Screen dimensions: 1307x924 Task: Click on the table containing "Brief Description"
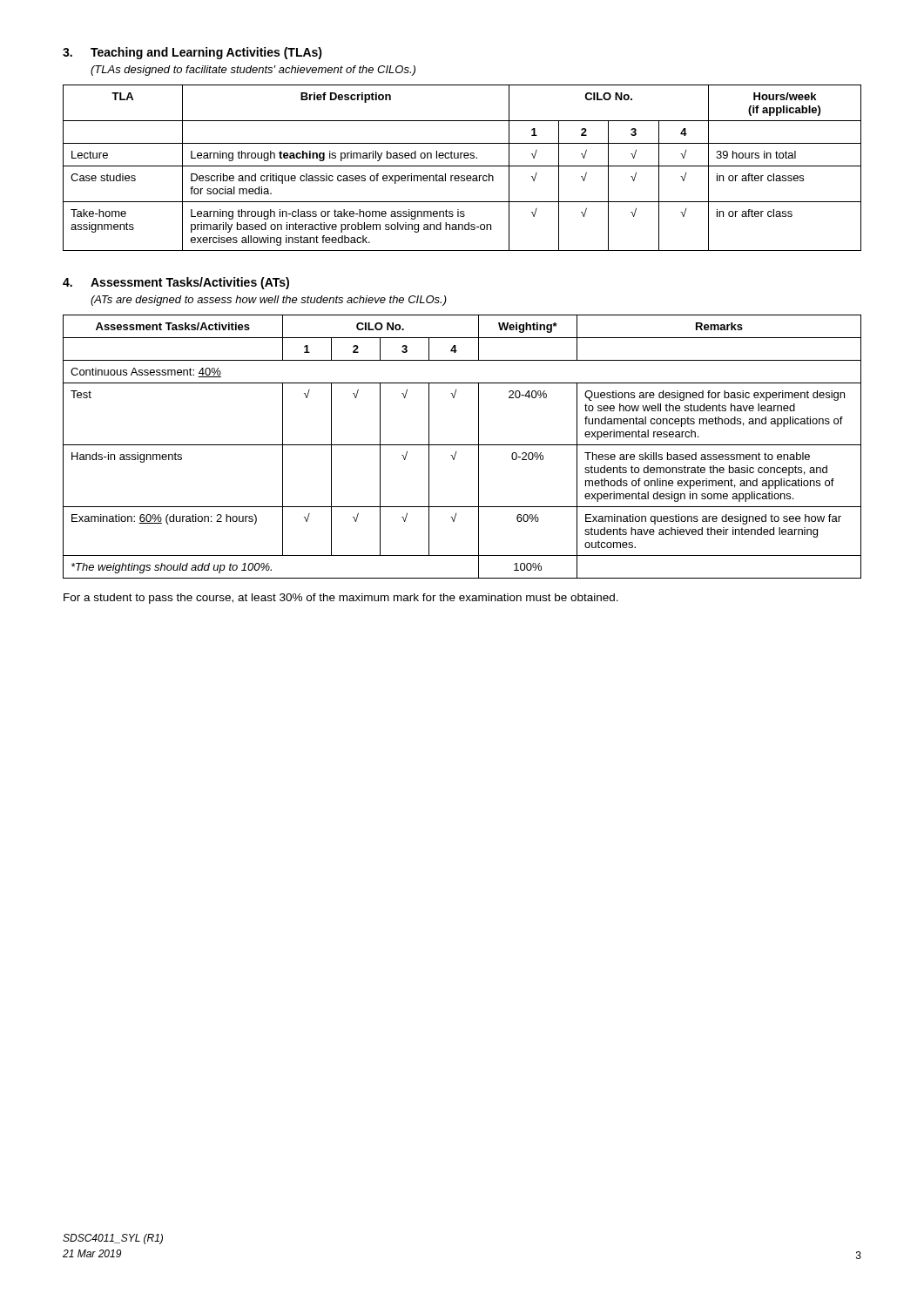click(462, 168)
